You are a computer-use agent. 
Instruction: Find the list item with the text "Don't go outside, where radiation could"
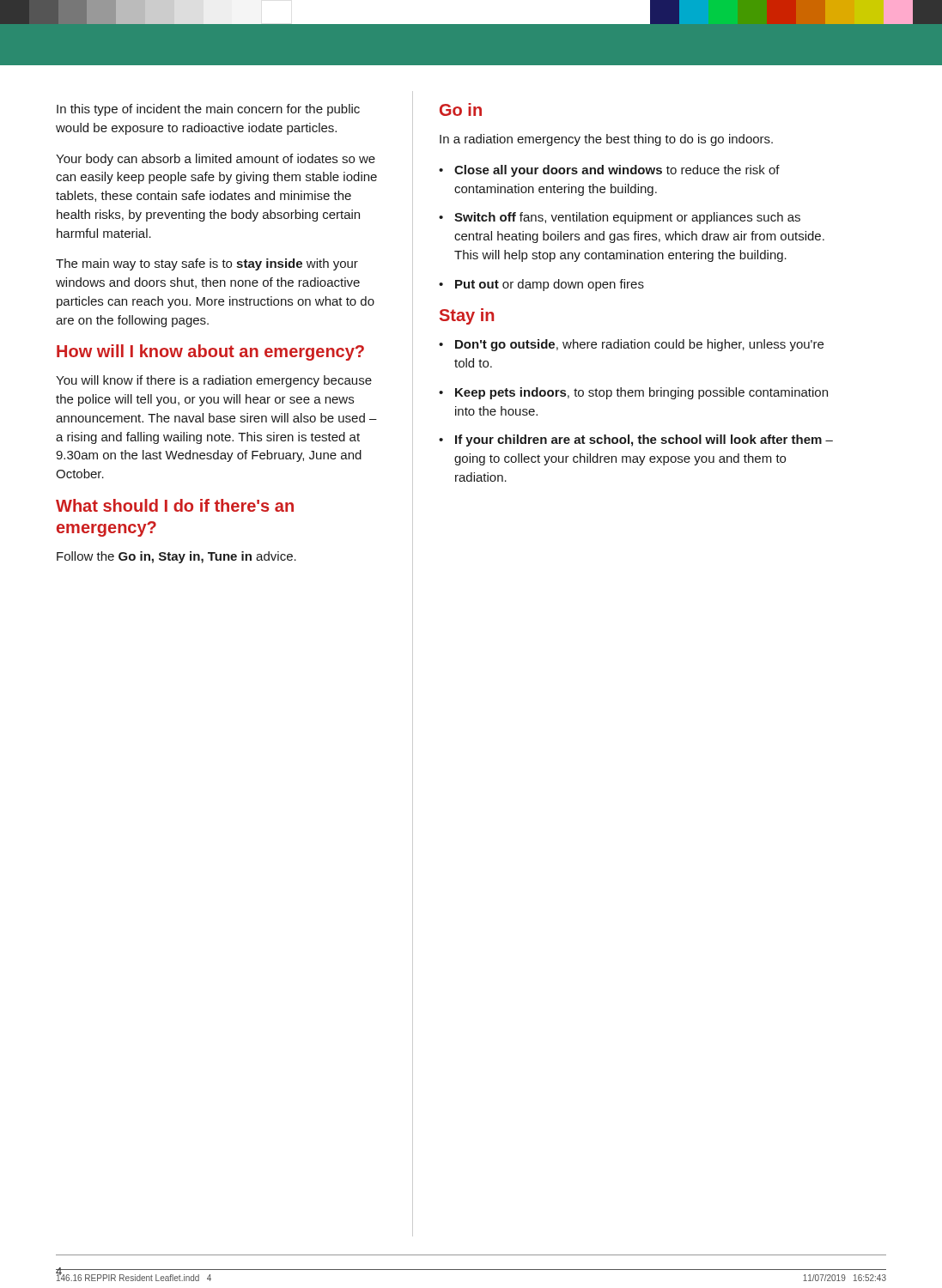click(x=639, y=353)
